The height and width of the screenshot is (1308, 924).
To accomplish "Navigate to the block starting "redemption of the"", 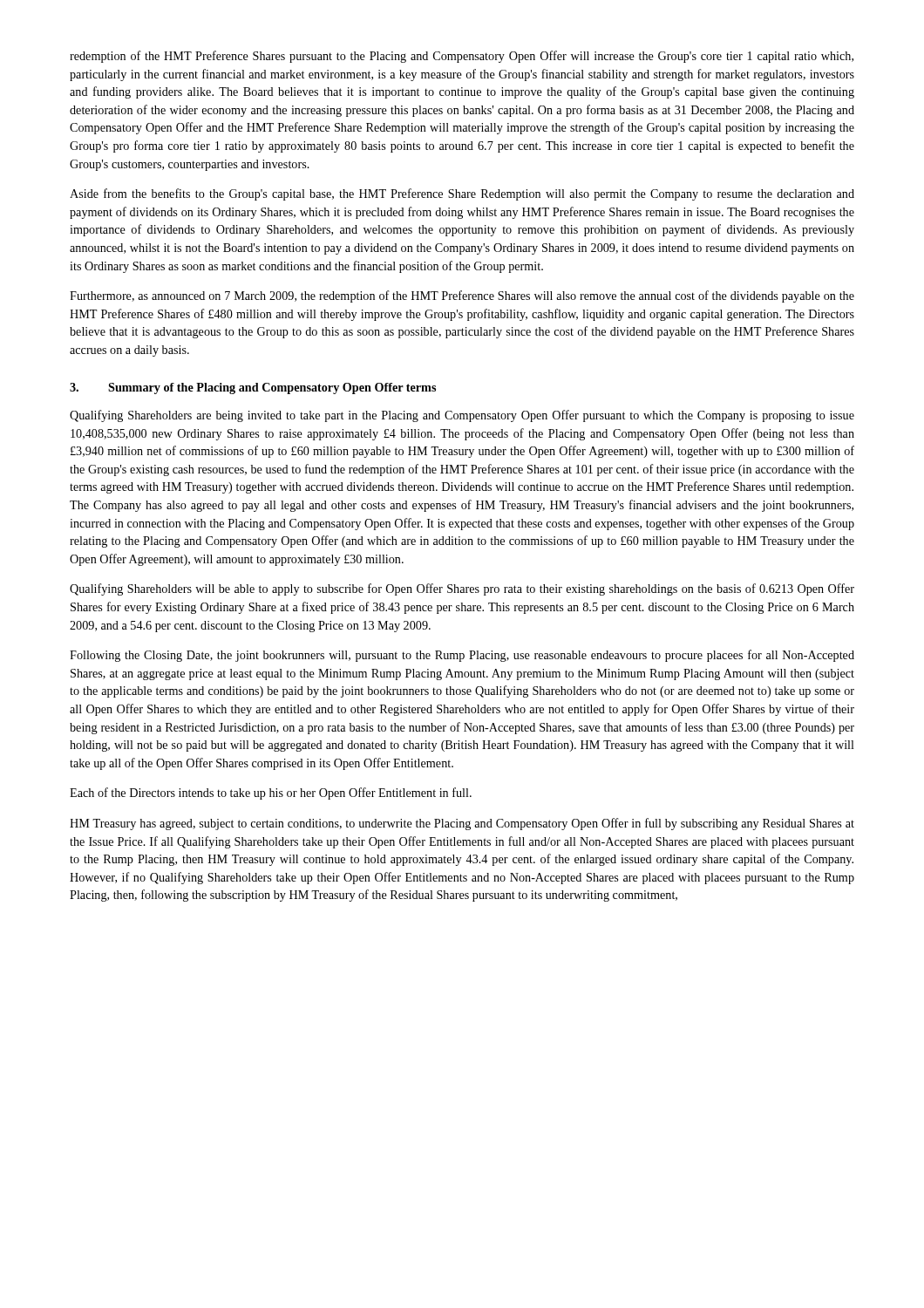I will click(x=462, y=110).
